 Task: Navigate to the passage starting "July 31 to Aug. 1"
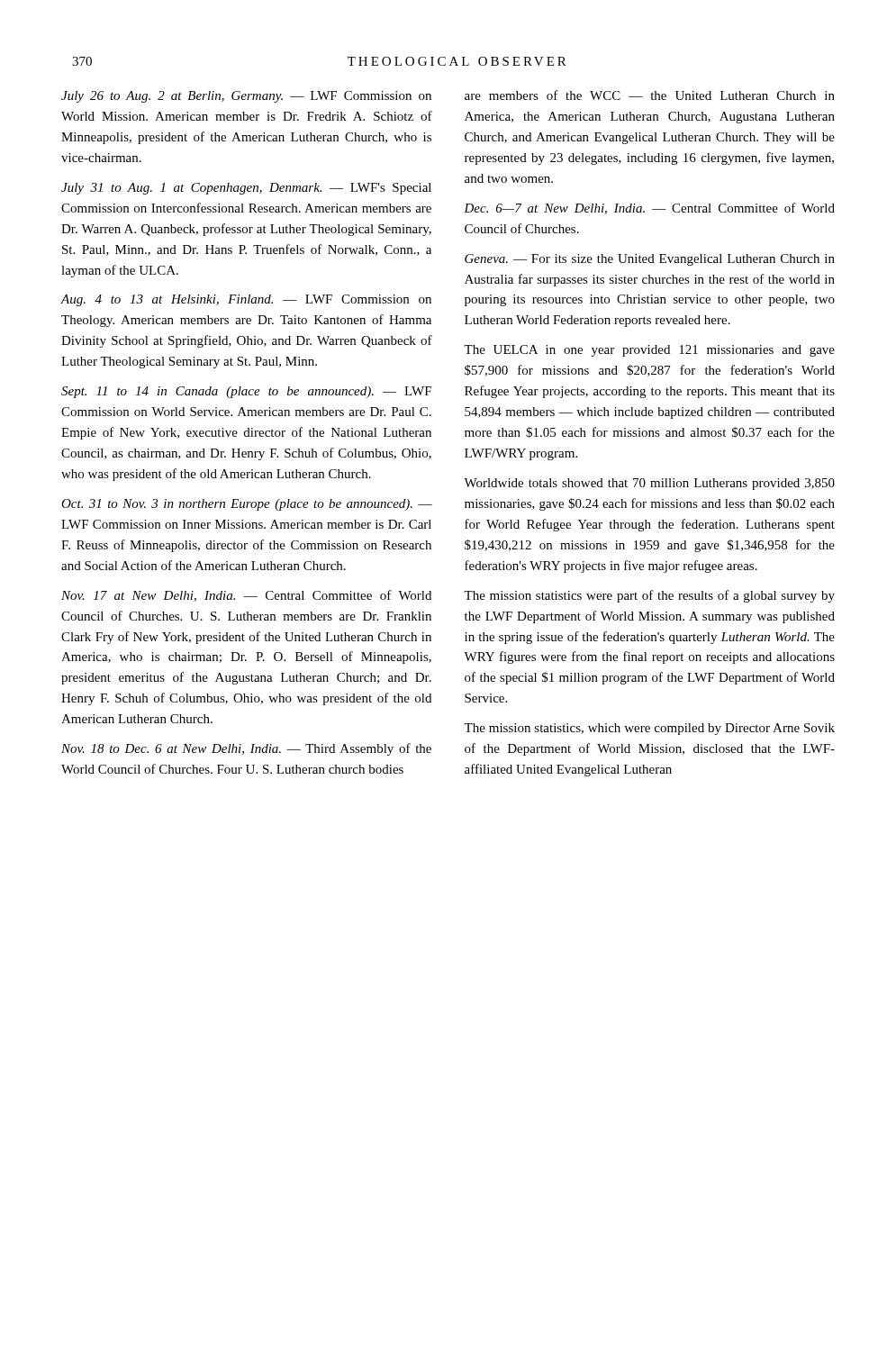[246, 229]
